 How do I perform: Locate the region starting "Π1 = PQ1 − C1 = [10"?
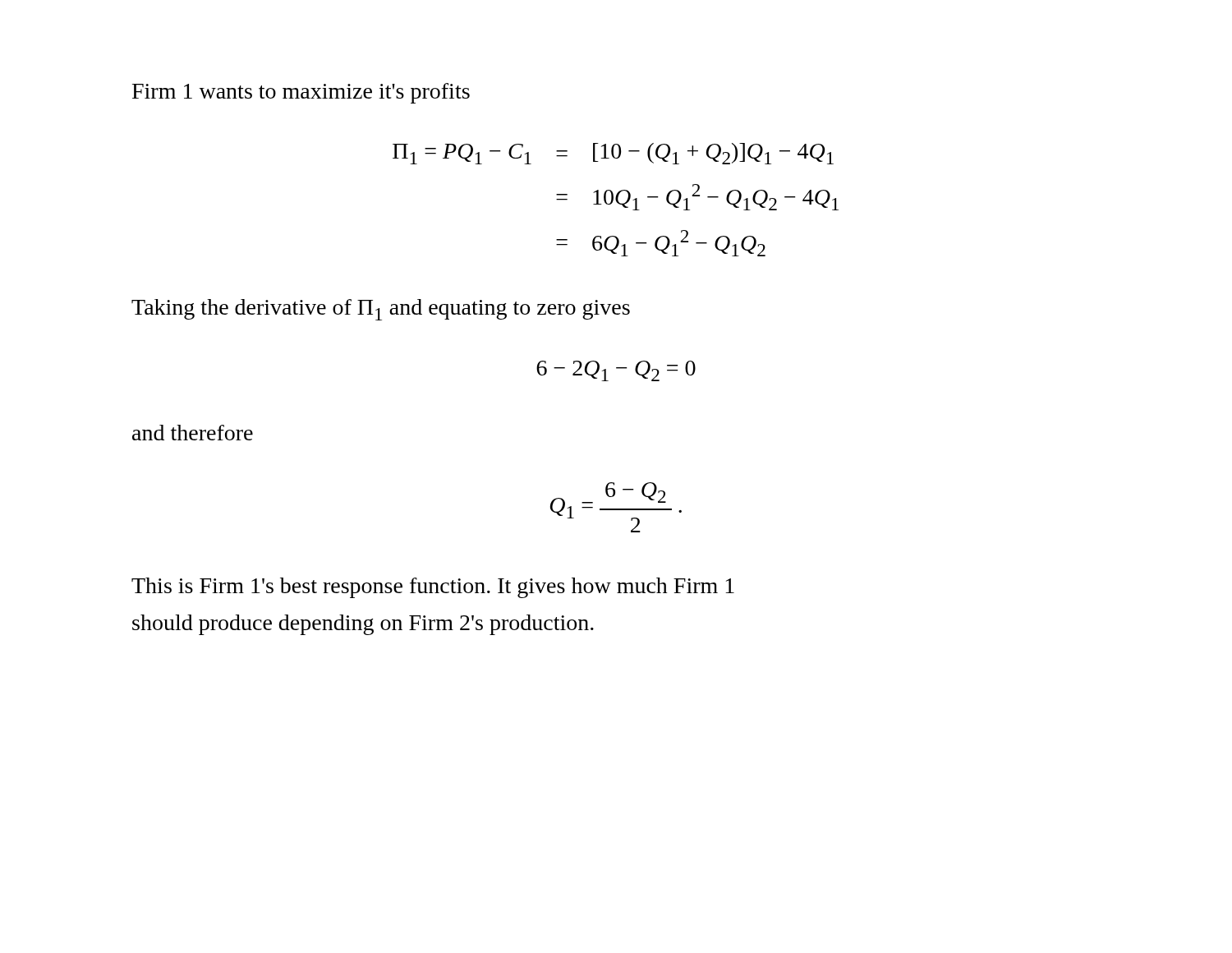[x=616, y=199]
